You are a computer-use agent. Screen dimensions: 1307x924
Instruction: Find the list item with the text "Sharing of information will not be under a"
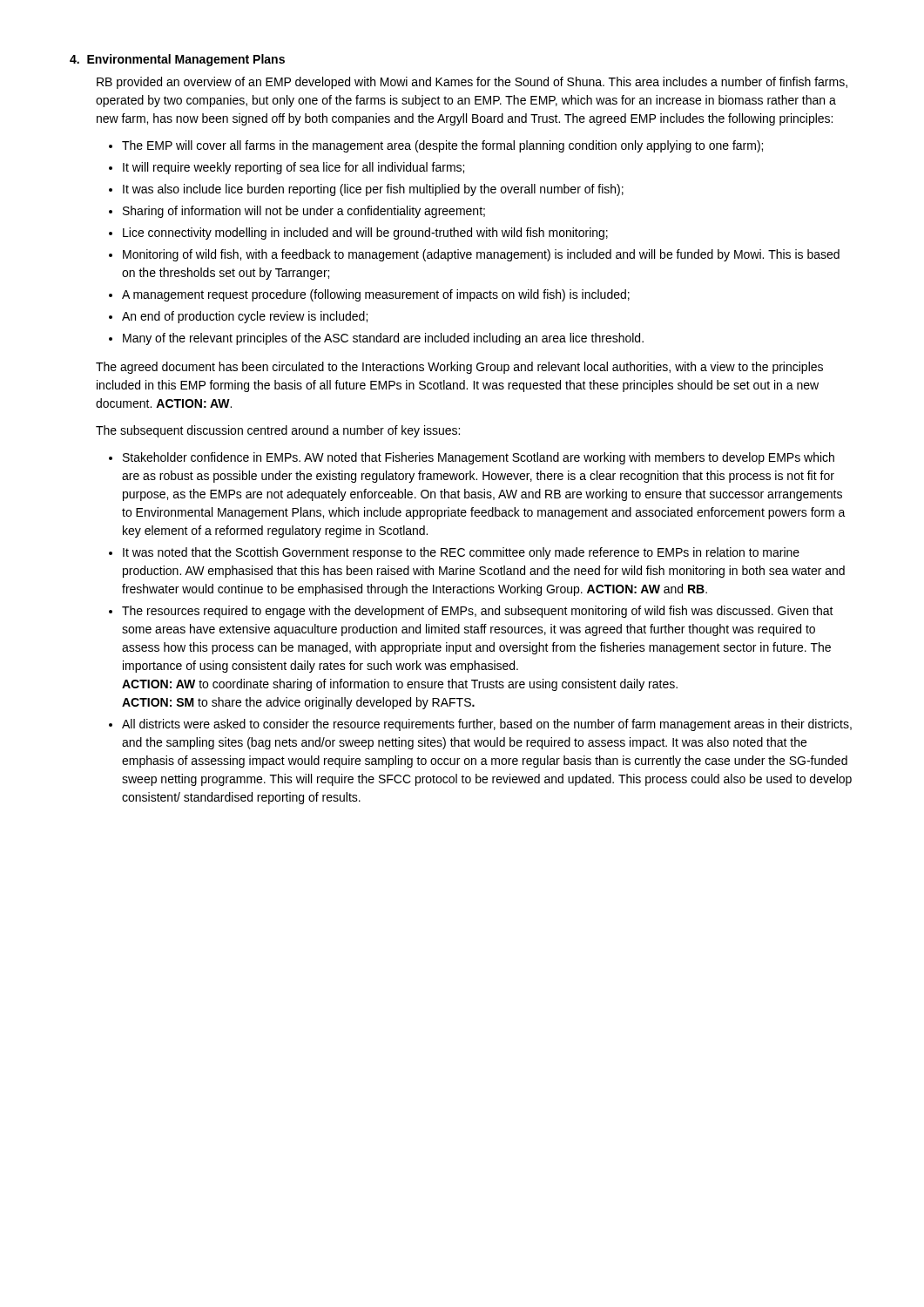[304, 211]
